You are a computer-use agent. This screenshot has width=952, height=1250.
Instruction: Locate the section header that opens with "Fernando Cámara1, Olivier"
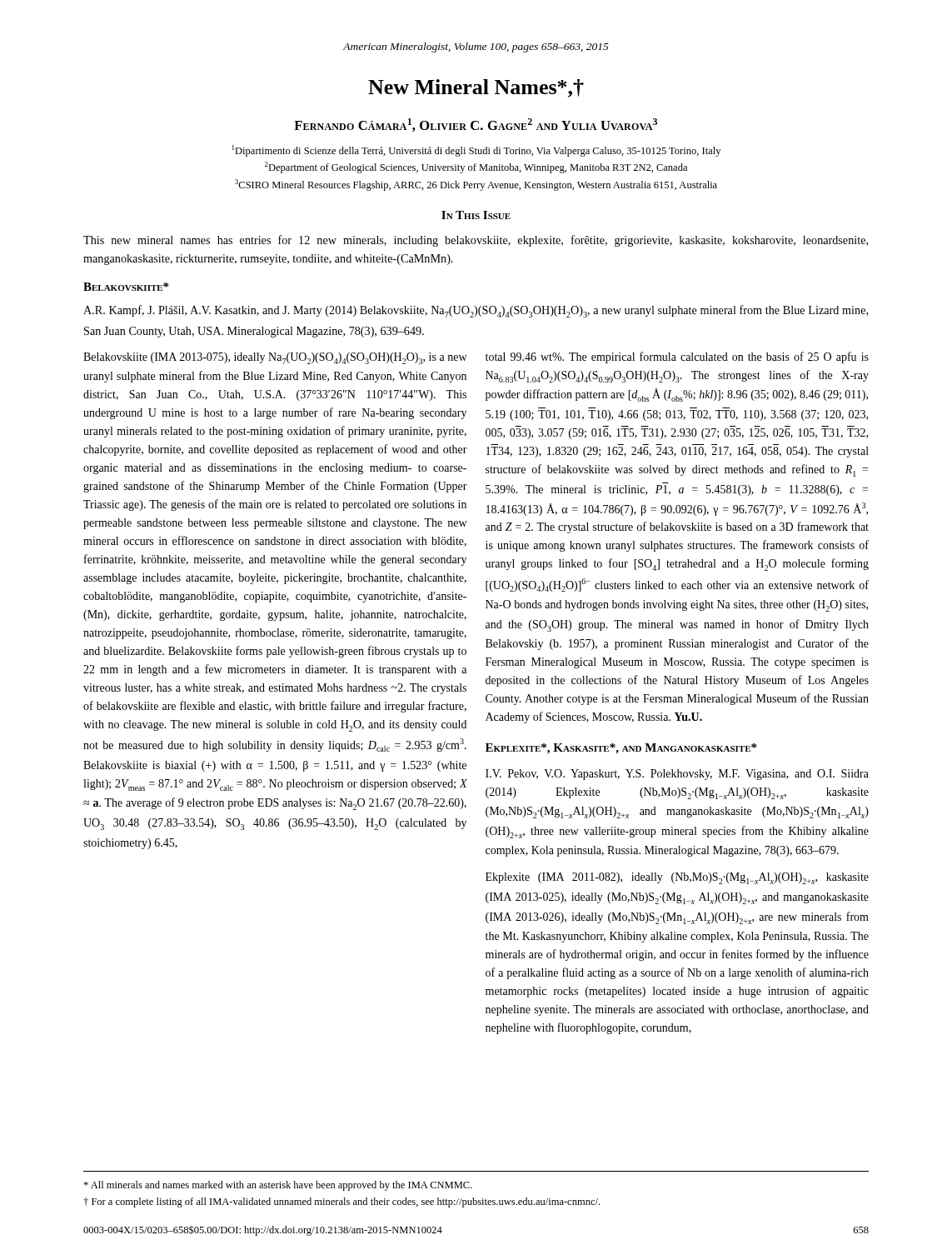coord(476,124)
